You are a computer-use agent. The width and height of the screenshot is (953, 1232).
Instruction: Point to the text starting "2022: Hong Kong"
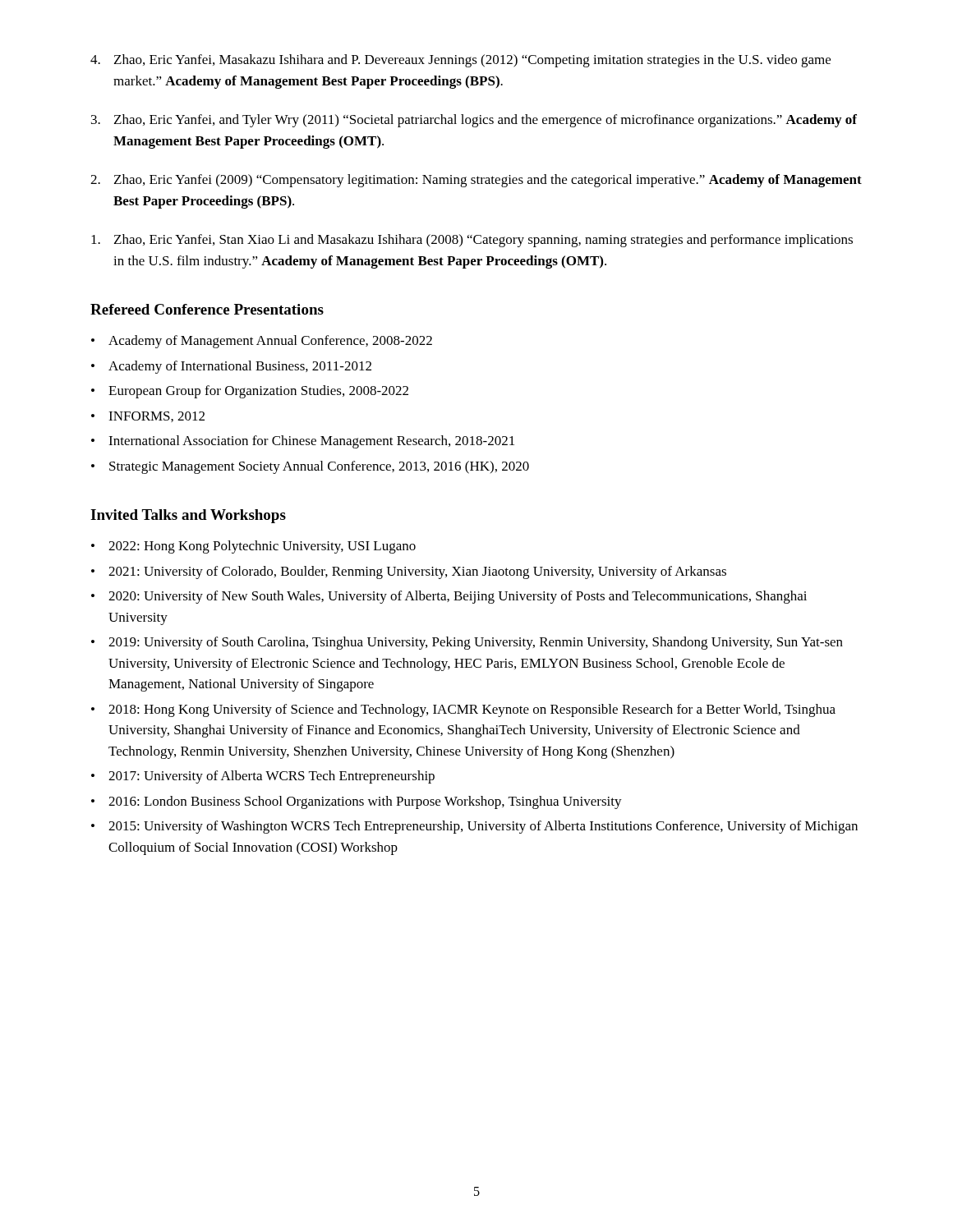(x=262, y=546)
